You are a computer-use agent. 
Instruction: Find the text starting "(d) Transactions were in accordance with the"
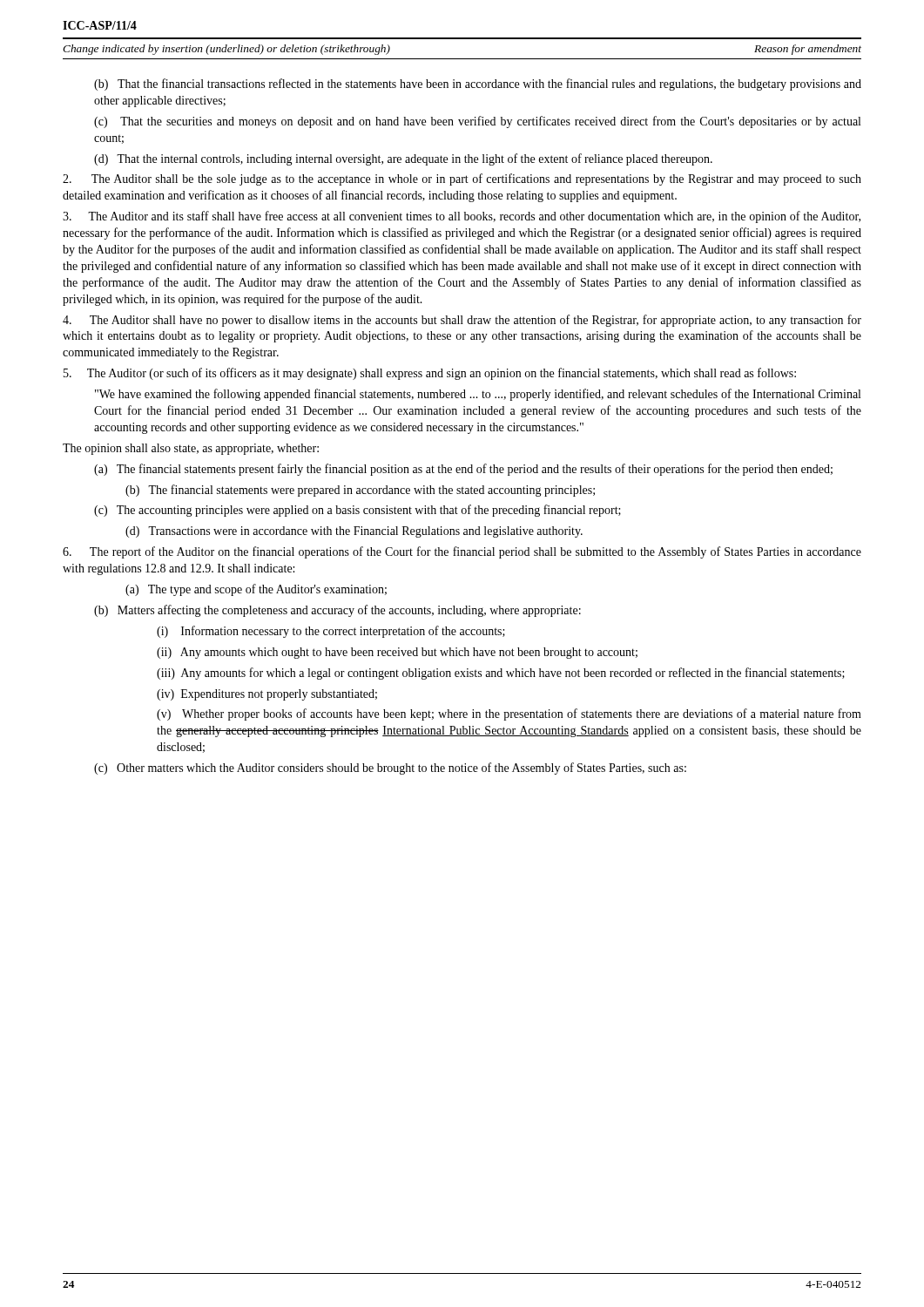493,532
